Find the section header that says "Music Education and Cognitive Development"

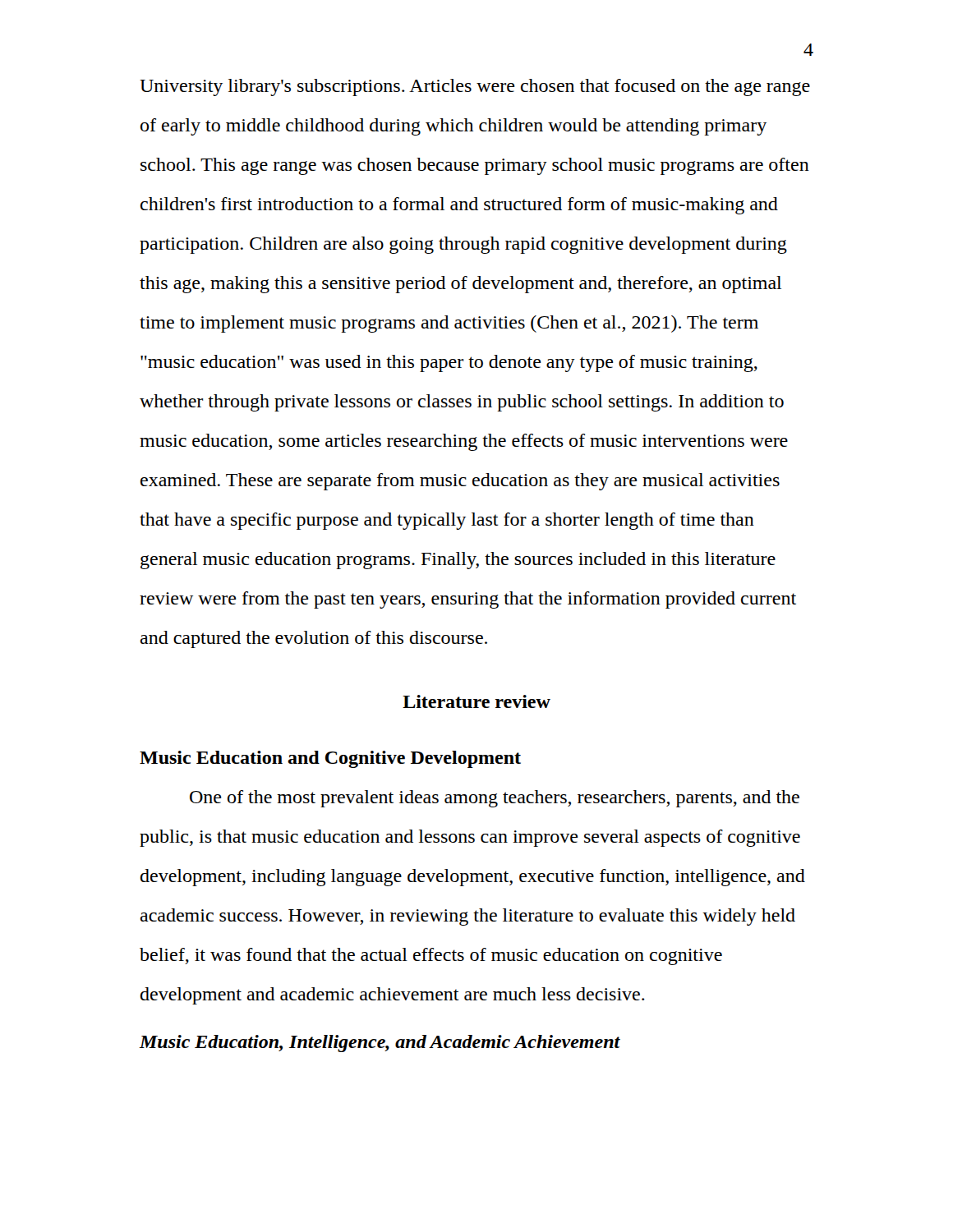pyautogui.click(x=330, y=757)
